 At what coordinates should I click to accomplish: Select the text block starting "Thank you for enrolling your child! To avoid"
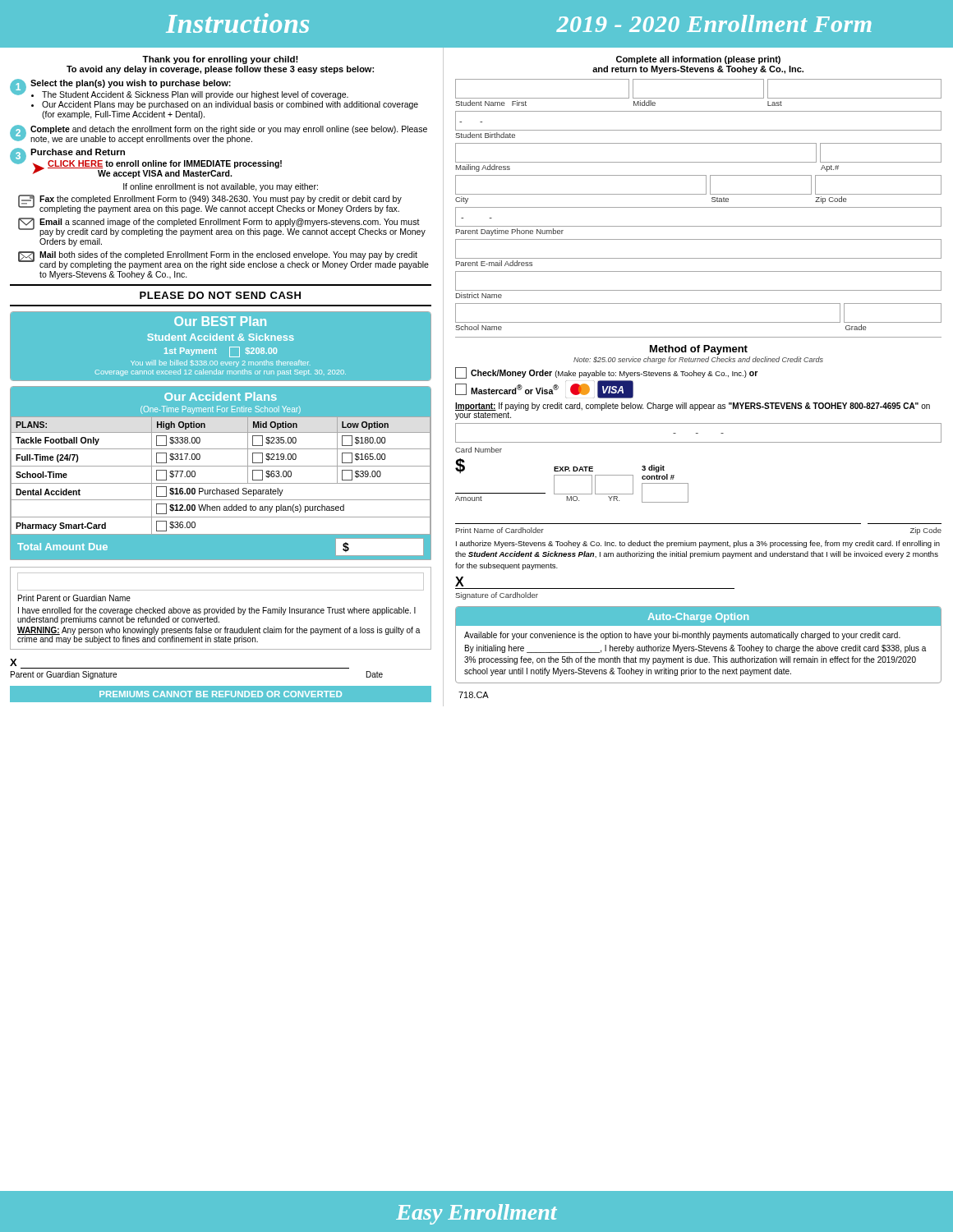(221, 64)
